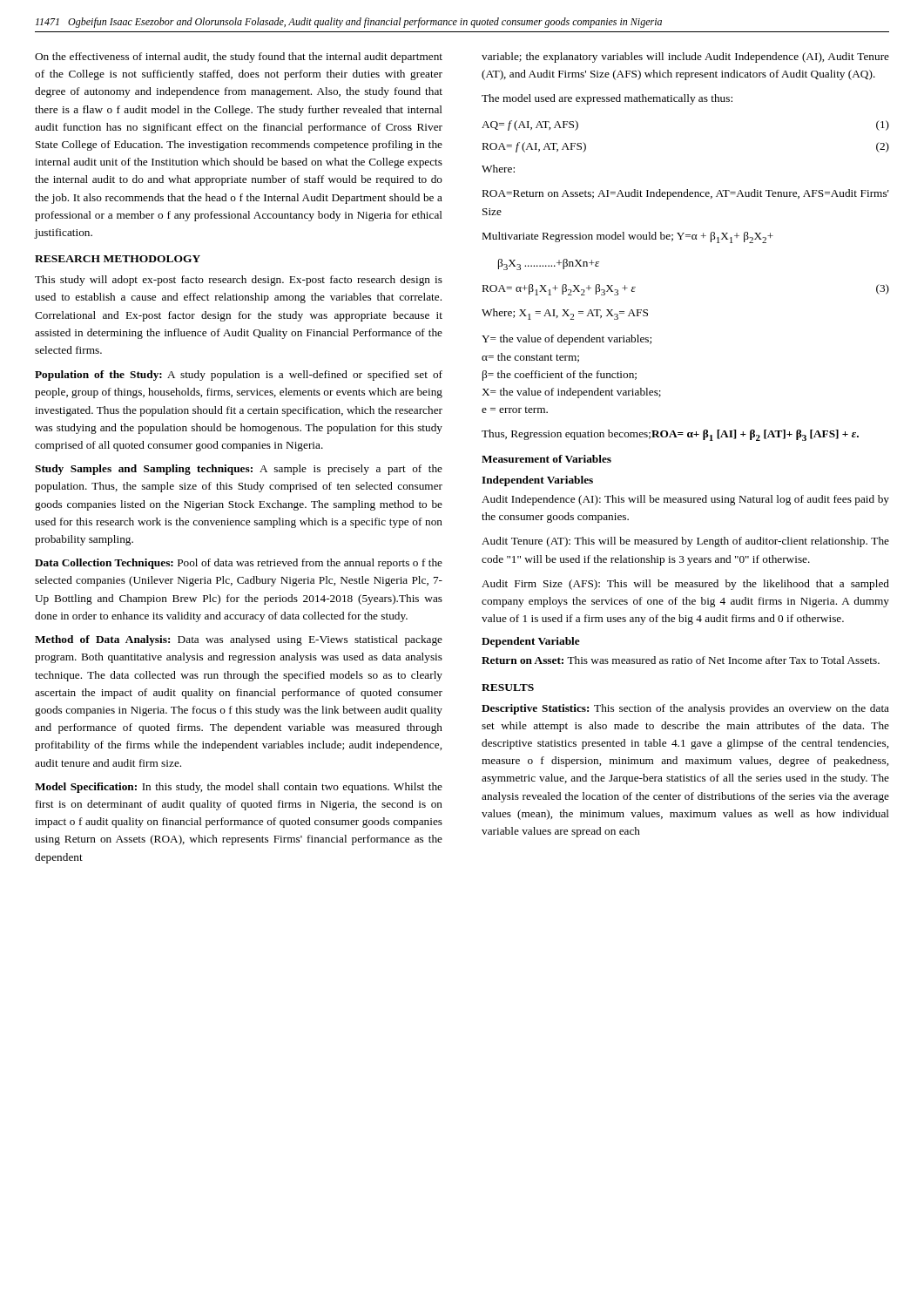Locate the text block that says "Audit Firm Size (AFS):"
Viewport: 924px width, 1307px height.
pos(685,601)
